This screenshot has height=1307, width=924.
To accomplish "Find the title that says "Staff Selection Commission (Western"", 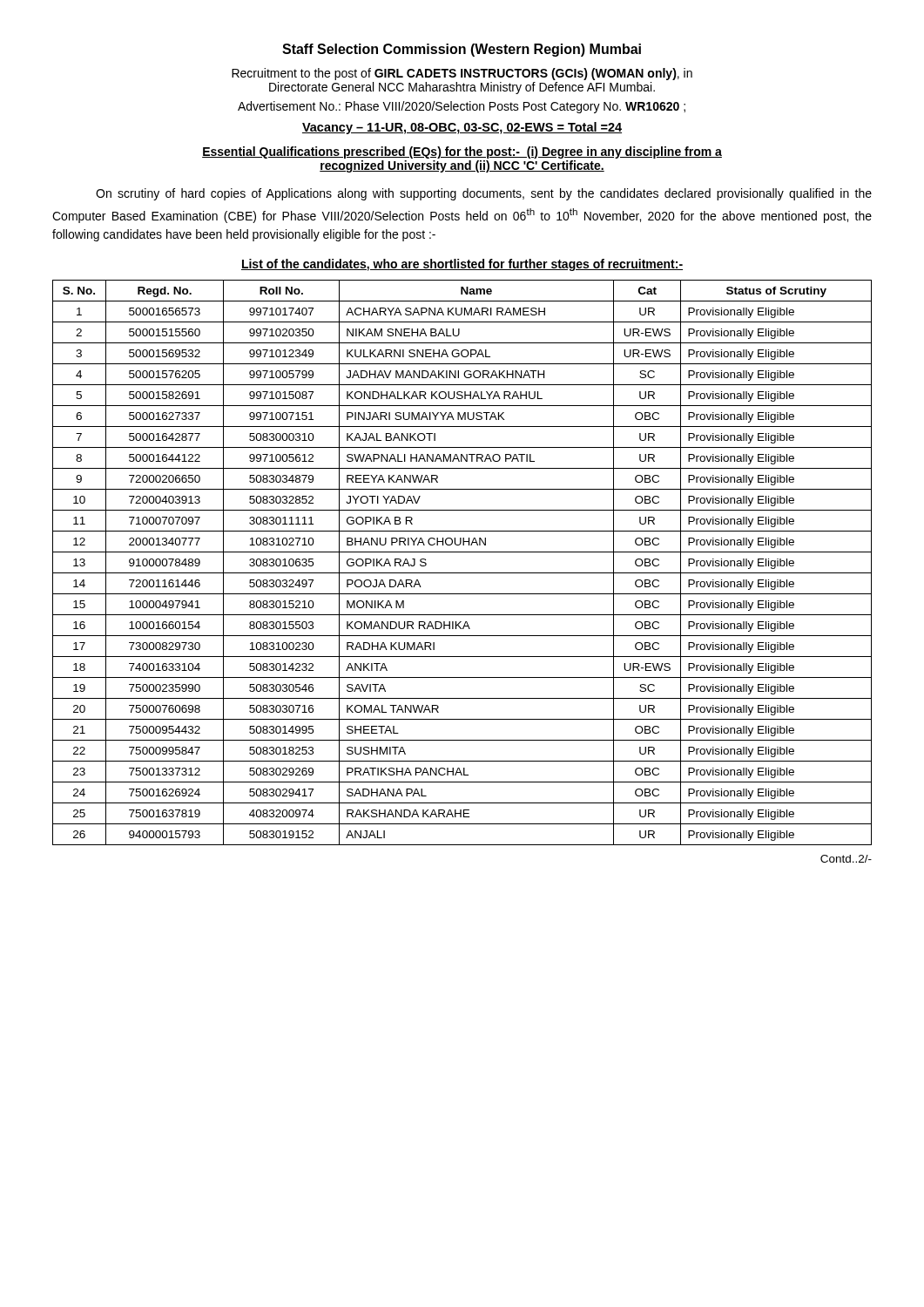I will (462, 49).
